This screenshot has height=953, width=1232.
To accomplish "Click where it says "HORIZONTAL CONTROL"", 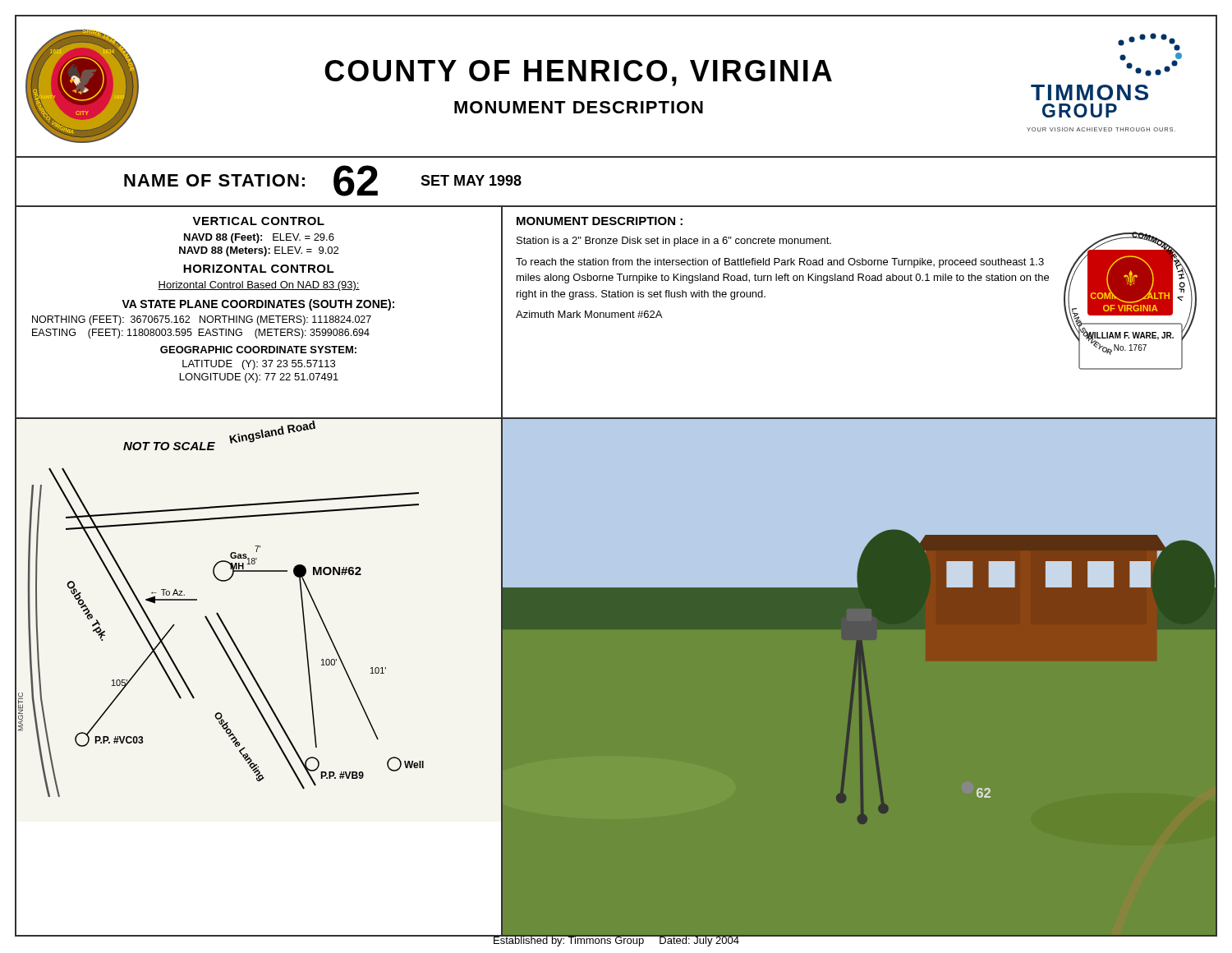I will tap(259, 268).
